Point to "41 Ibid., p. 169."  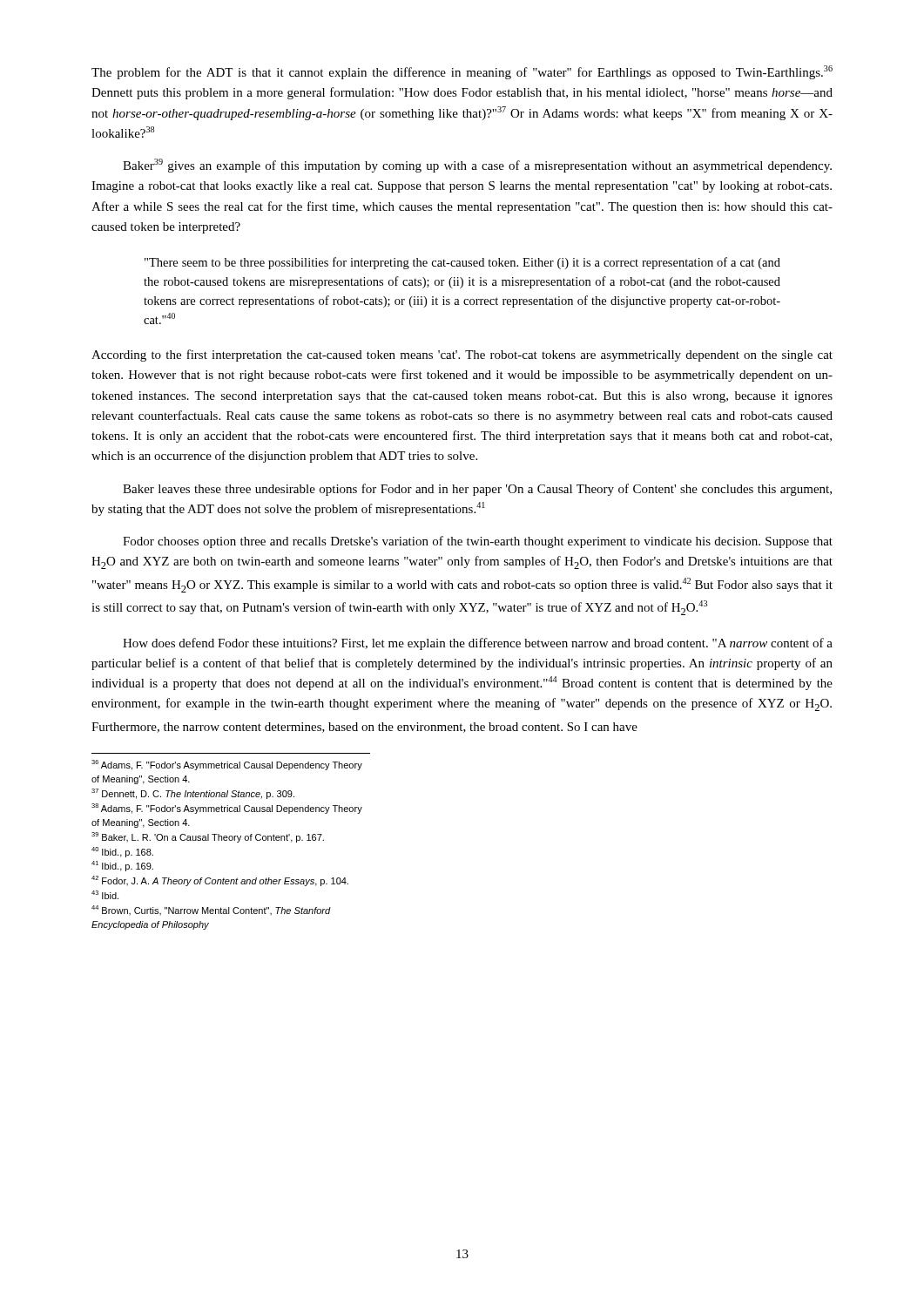(x=123, y=866)
